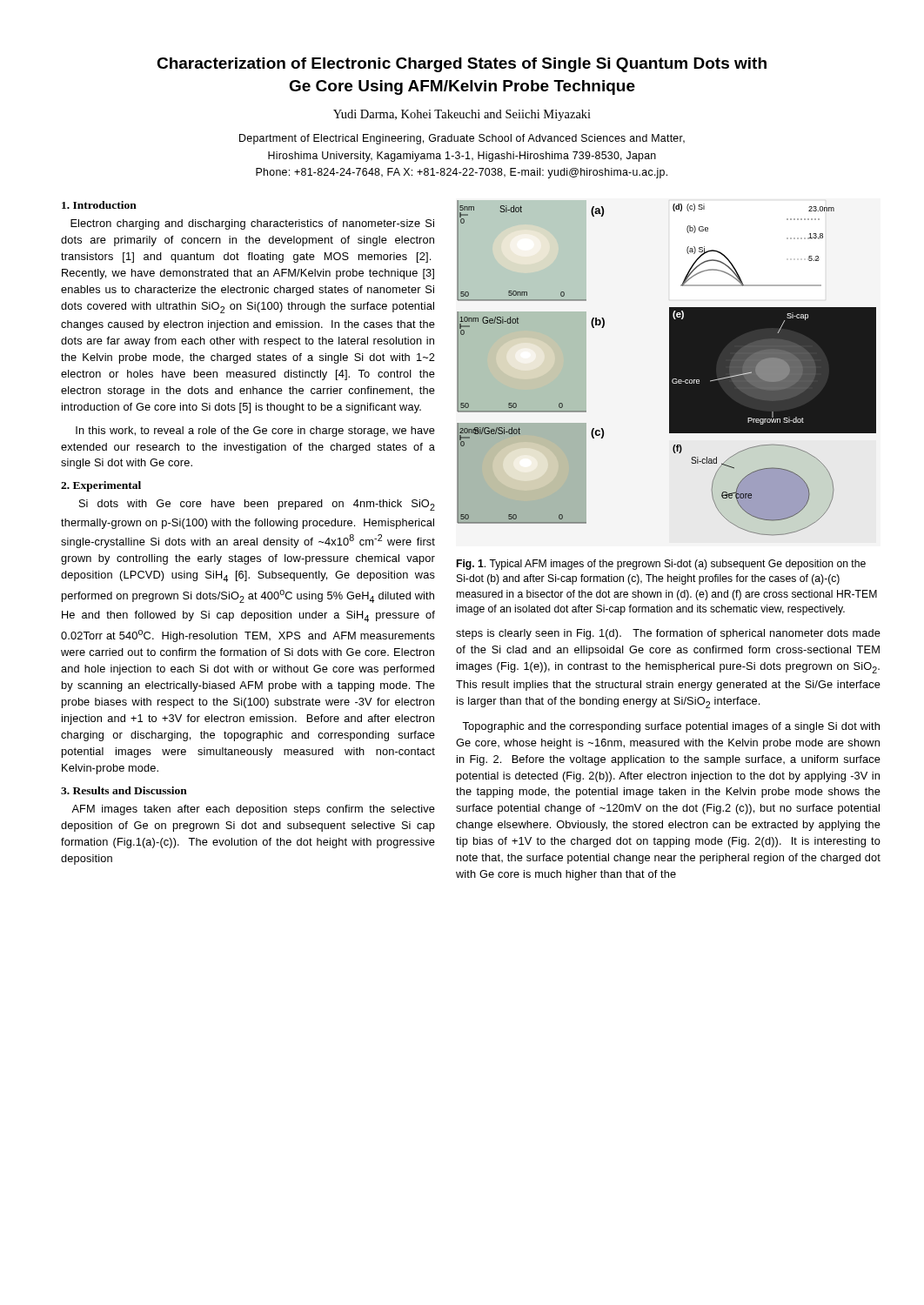
Task: Select the text block that says "Si dots with Ge core have been prepared"
Action: coord(248,636)
